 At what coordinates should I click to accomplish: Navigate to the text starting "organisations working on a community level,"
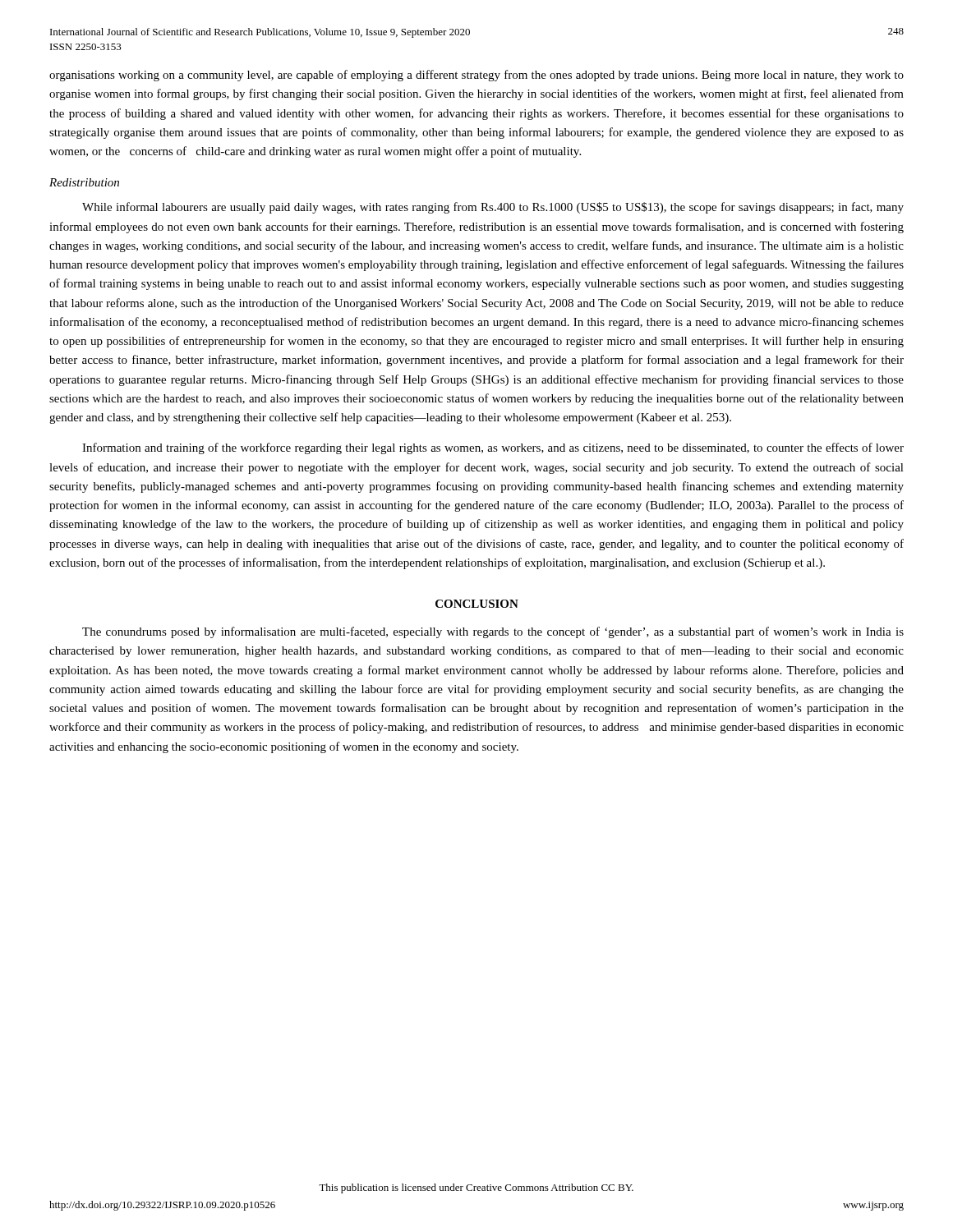[476, 113]
